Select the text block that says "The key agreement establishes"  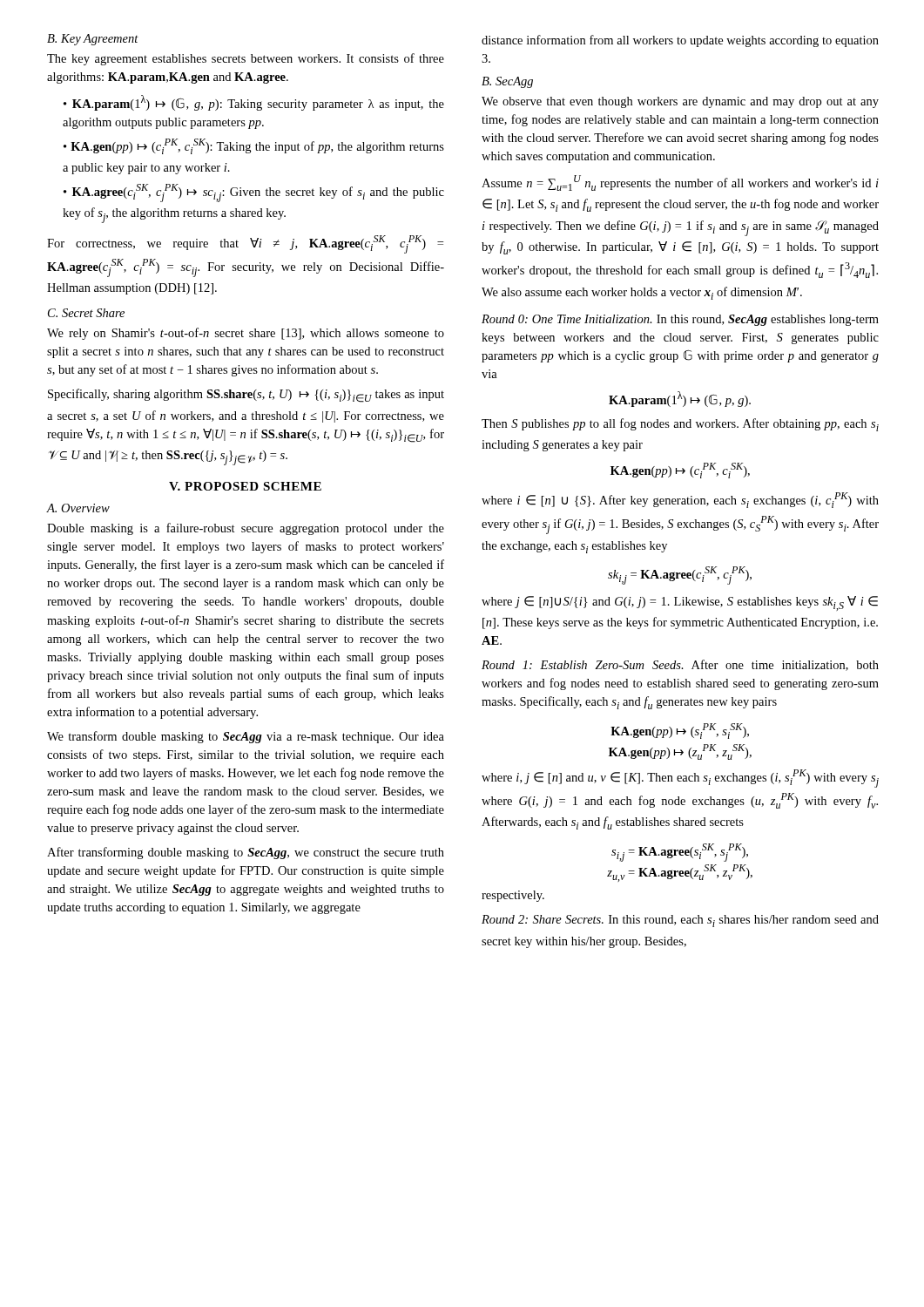point(246,68)
